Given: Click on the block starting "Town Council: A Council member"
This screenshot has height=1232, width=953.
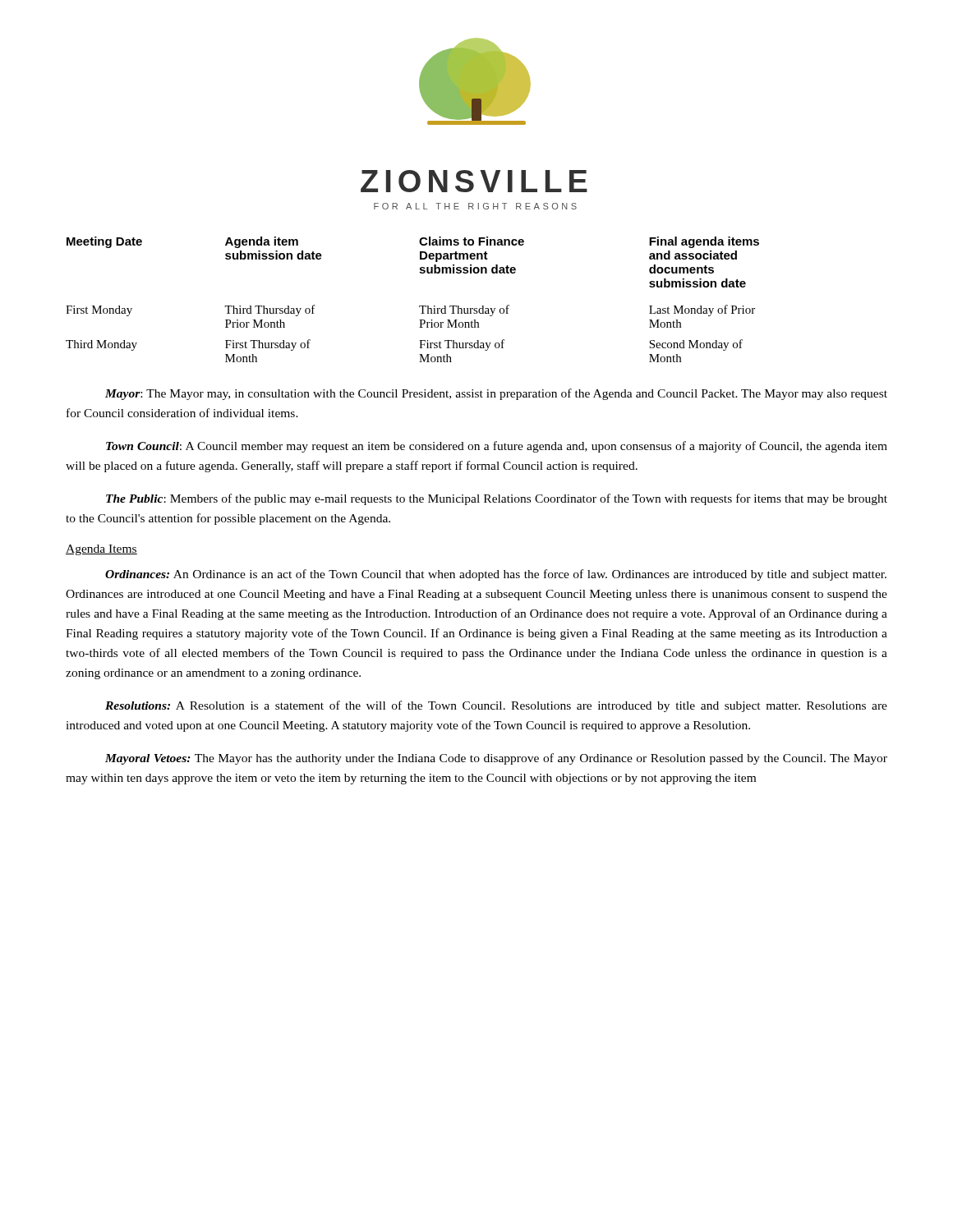Looking at the screenshot, I should (x=476, y=455).
